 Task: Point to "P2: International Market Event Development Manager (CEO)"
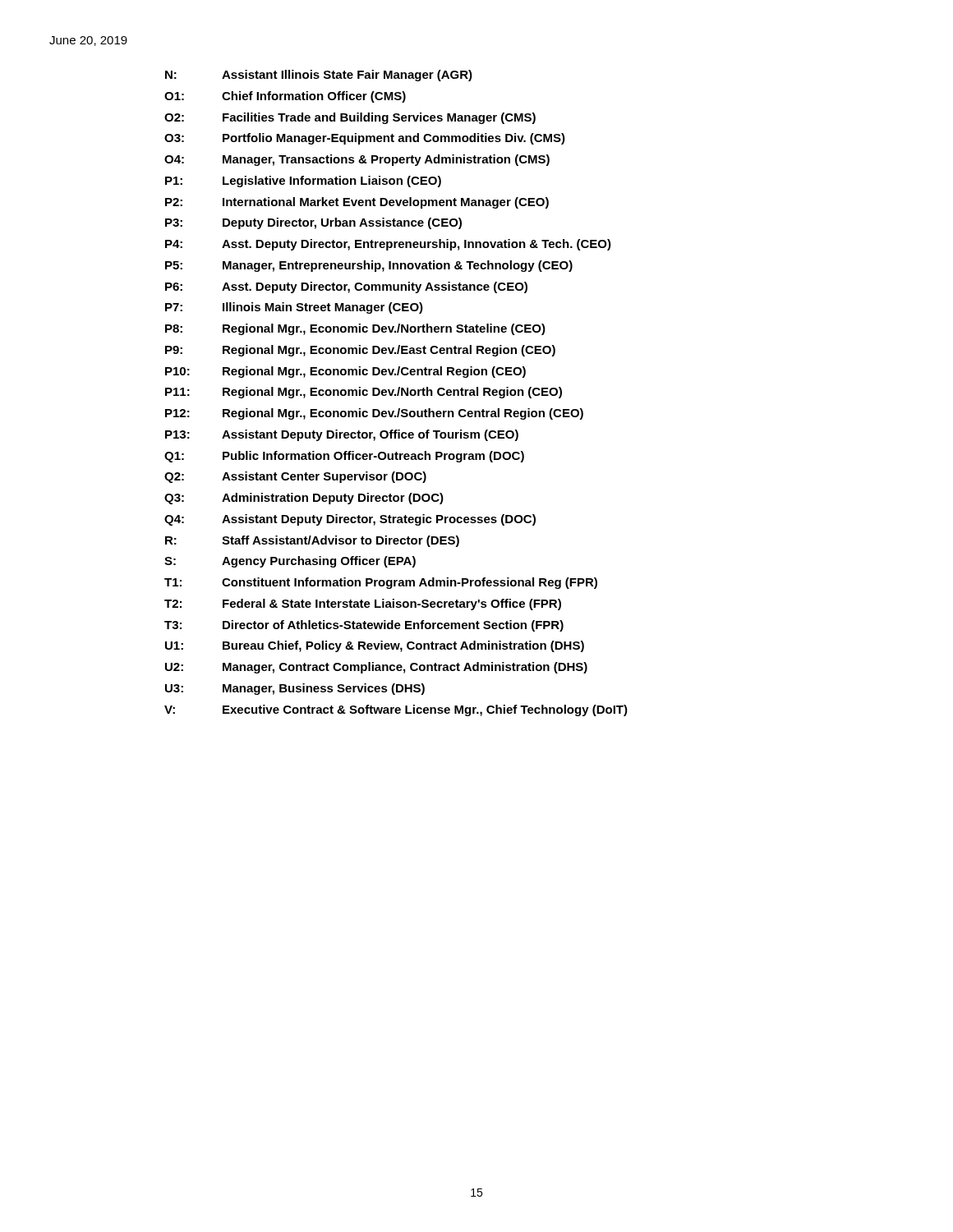point(357,201)
